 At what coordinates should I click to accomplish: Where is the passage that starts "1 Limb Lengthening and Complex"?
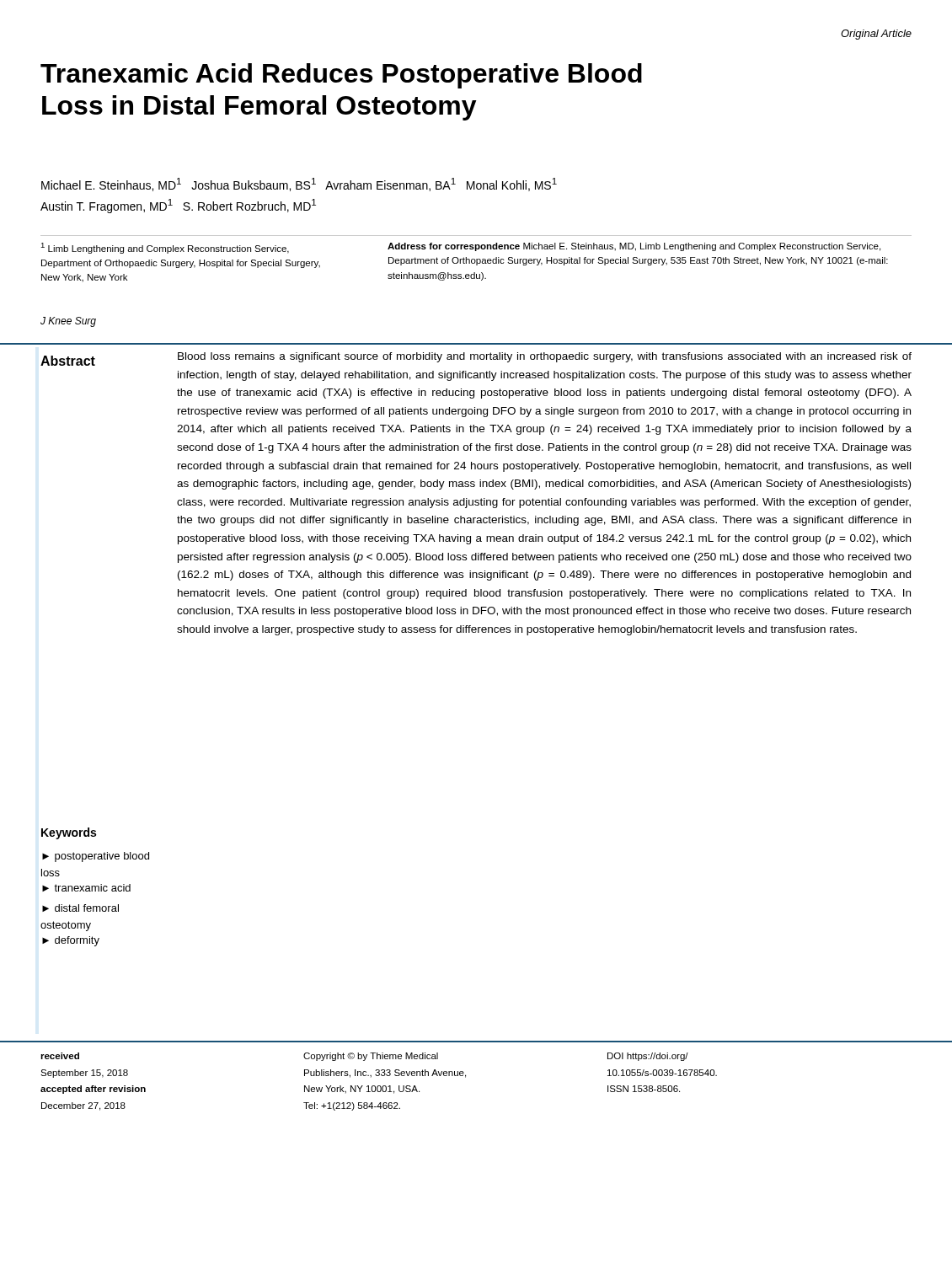pyautogui.click(x=181, y=261)
